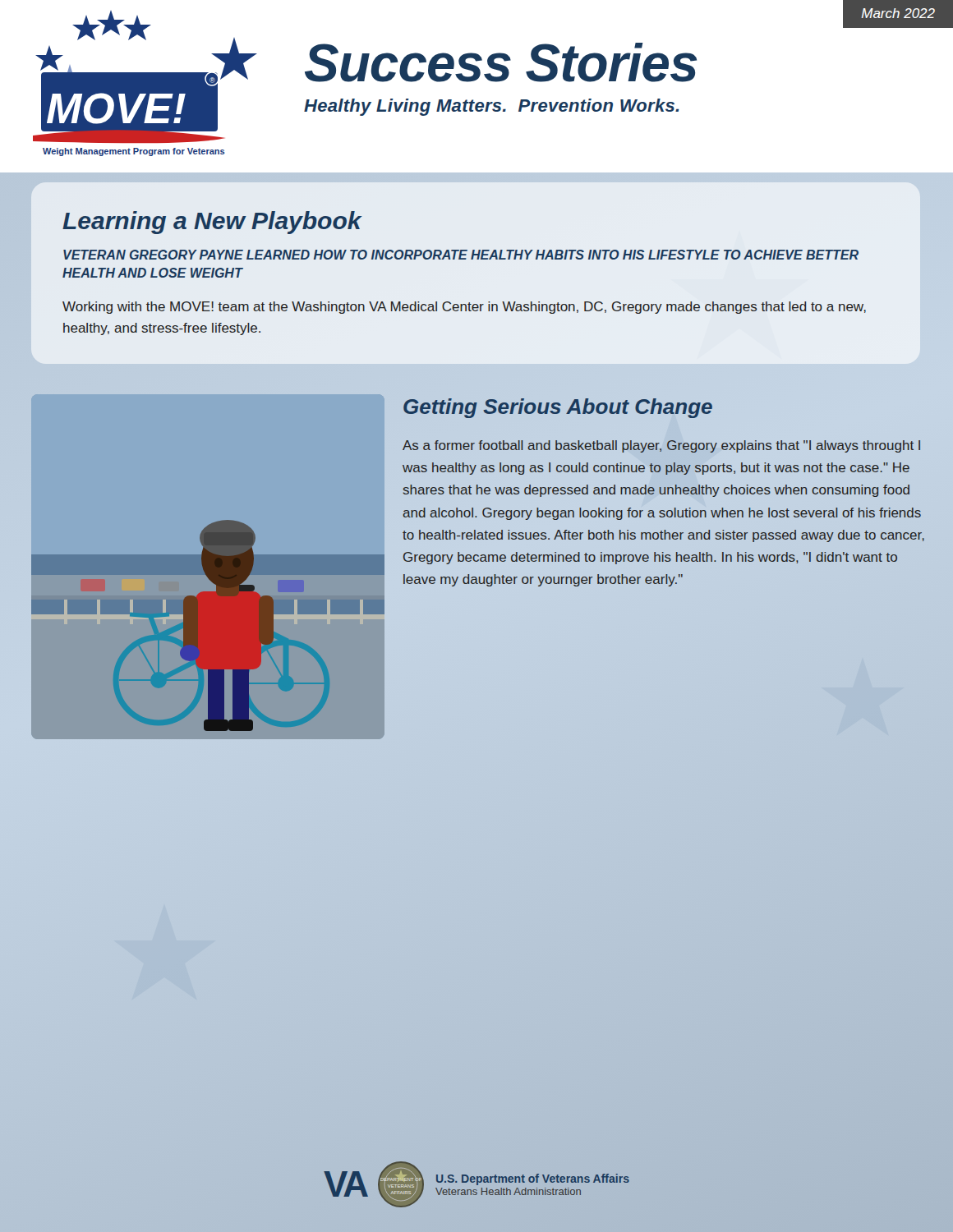Find the text block containing "Working with the MOVE!"
Image resolution: width=953 pixels, height=1232 pixels.
465,317
